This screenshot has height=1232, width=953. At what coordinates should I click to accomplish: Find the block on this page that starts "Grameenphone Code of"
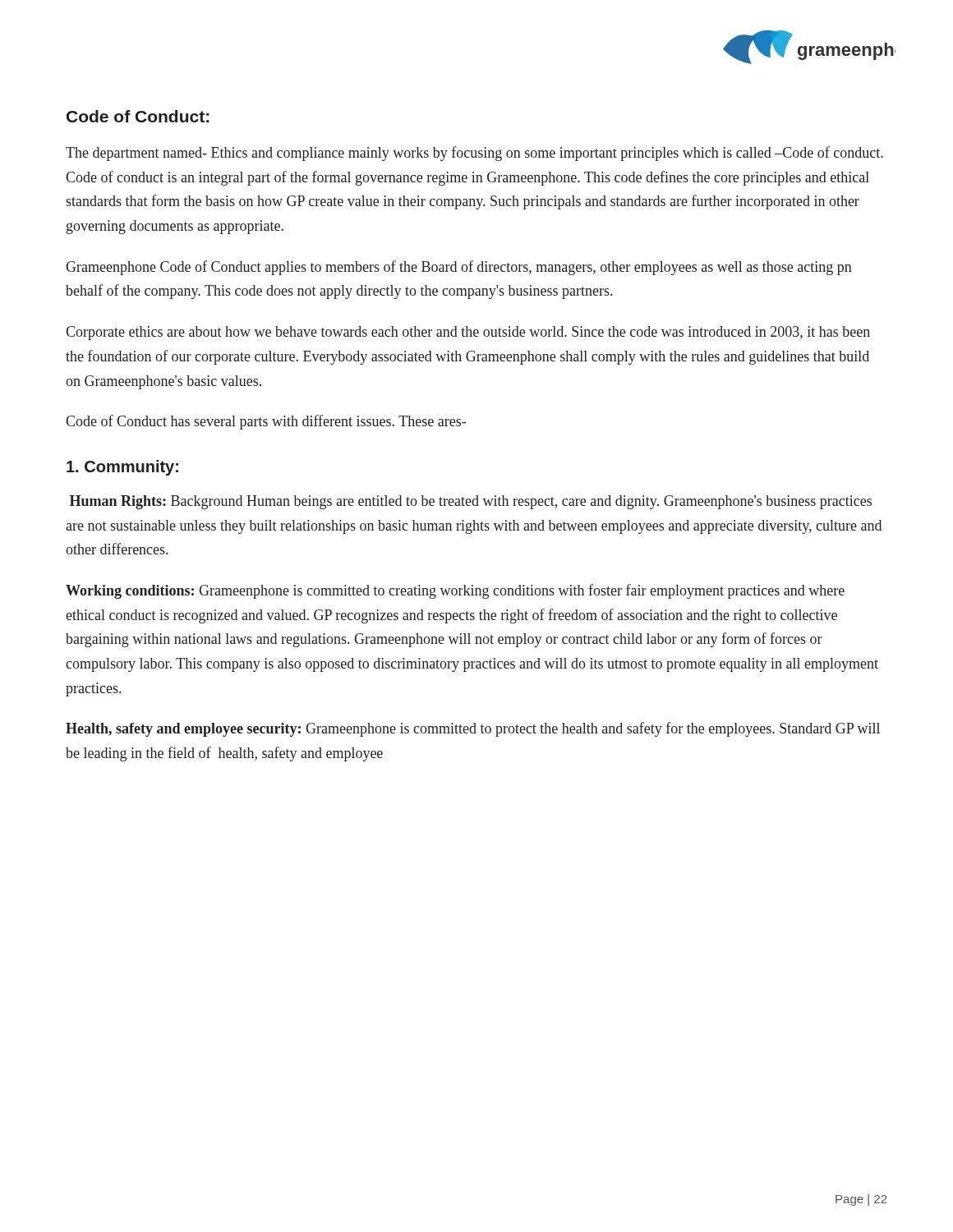coord(476,280)
